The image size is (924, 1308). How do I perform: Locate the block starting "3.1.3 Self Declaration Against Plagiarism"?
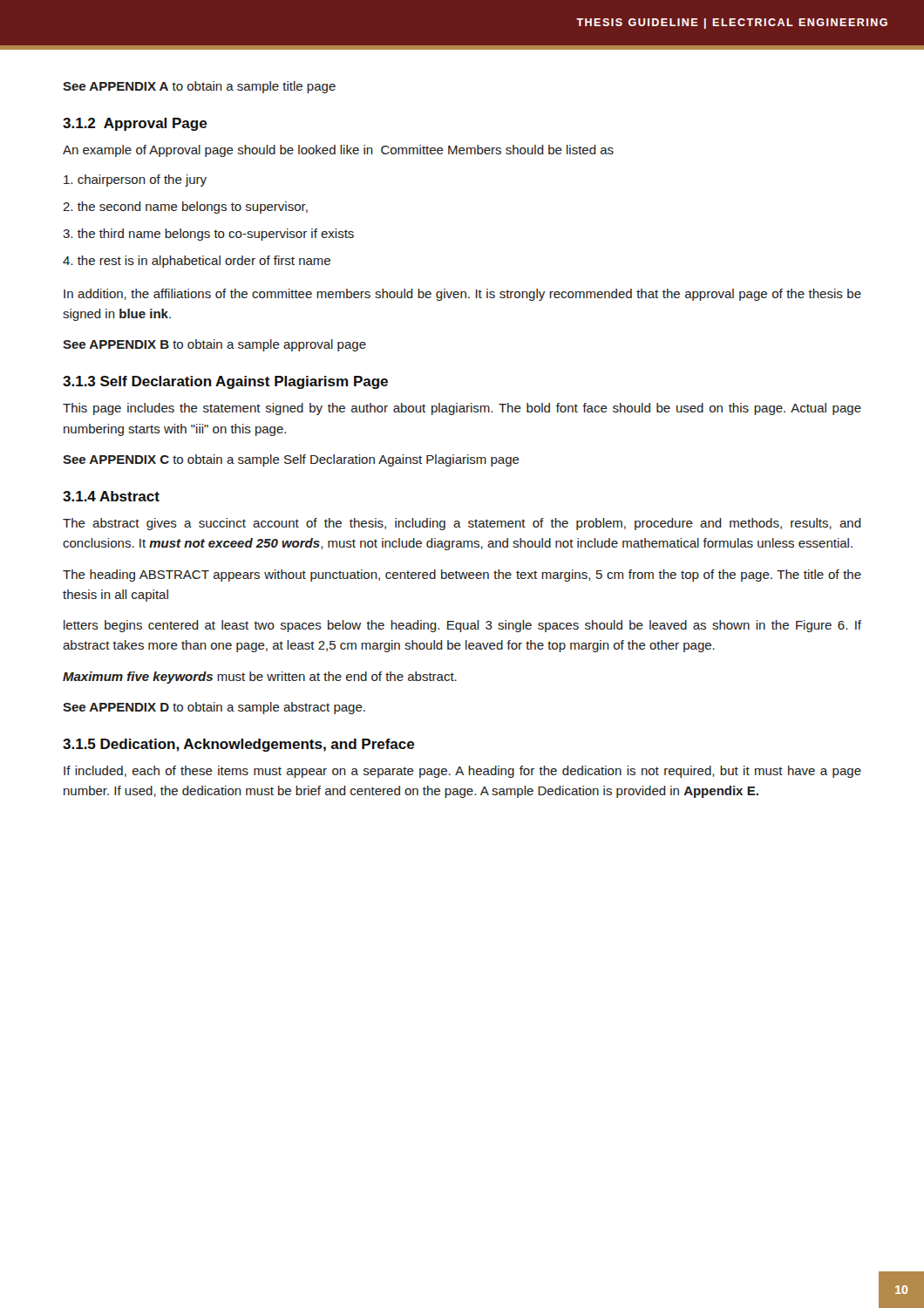pos(226,382)
